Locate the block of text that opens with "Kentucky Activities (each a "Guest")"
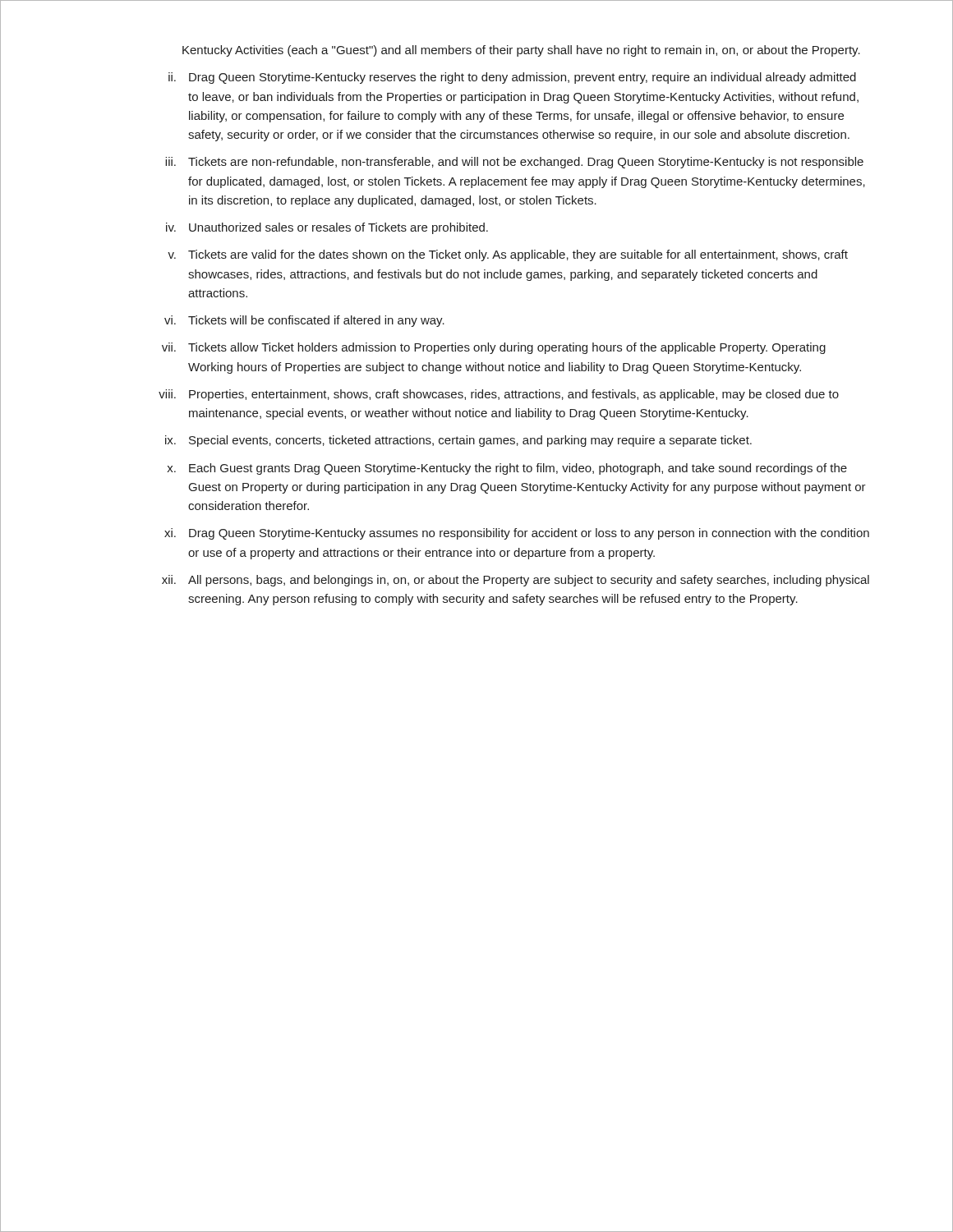Viewport: 953px width, 1232px height. tap(521, 50)
